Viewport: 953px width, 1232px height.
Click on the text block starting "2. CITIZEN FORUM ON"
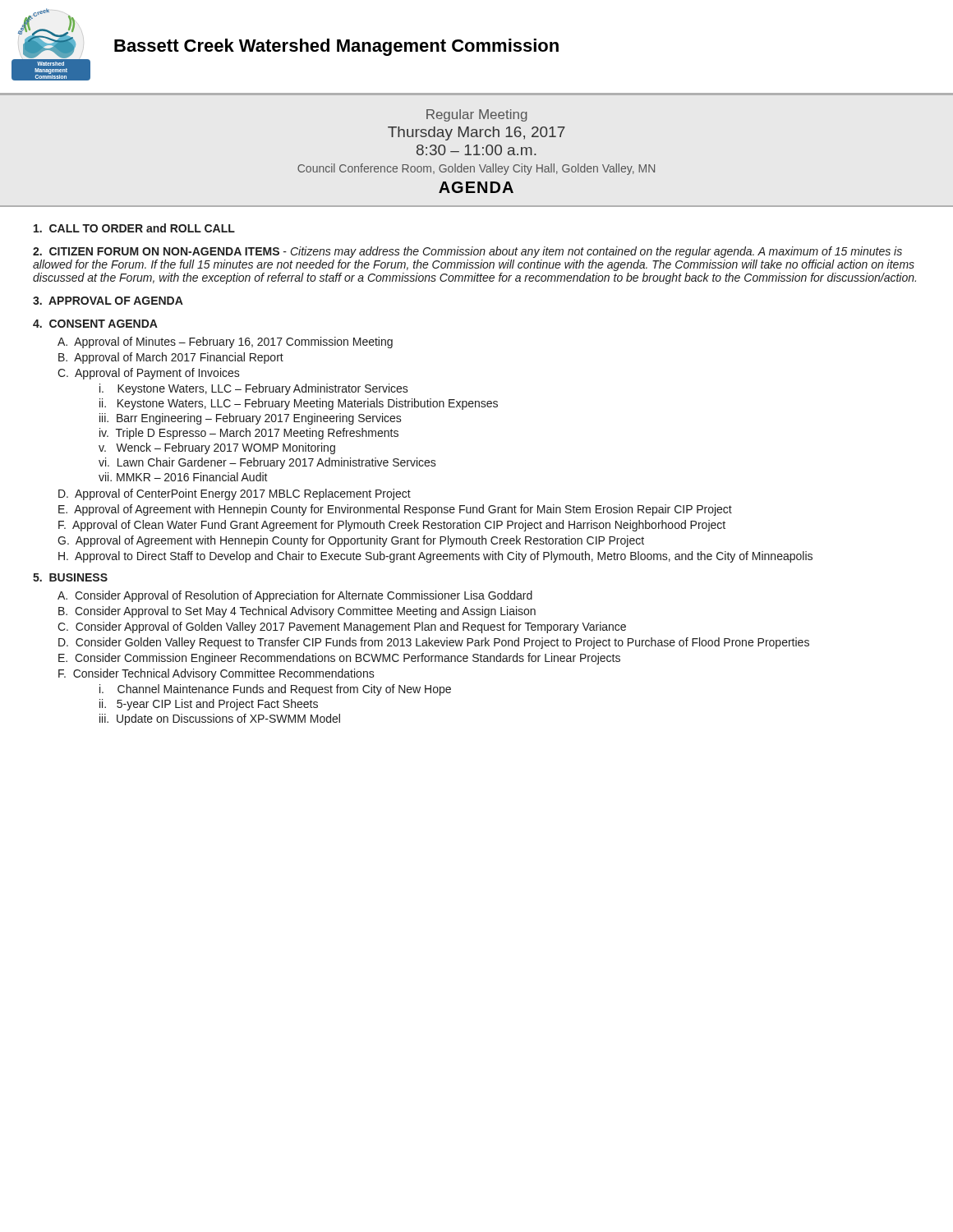(475, 265)
